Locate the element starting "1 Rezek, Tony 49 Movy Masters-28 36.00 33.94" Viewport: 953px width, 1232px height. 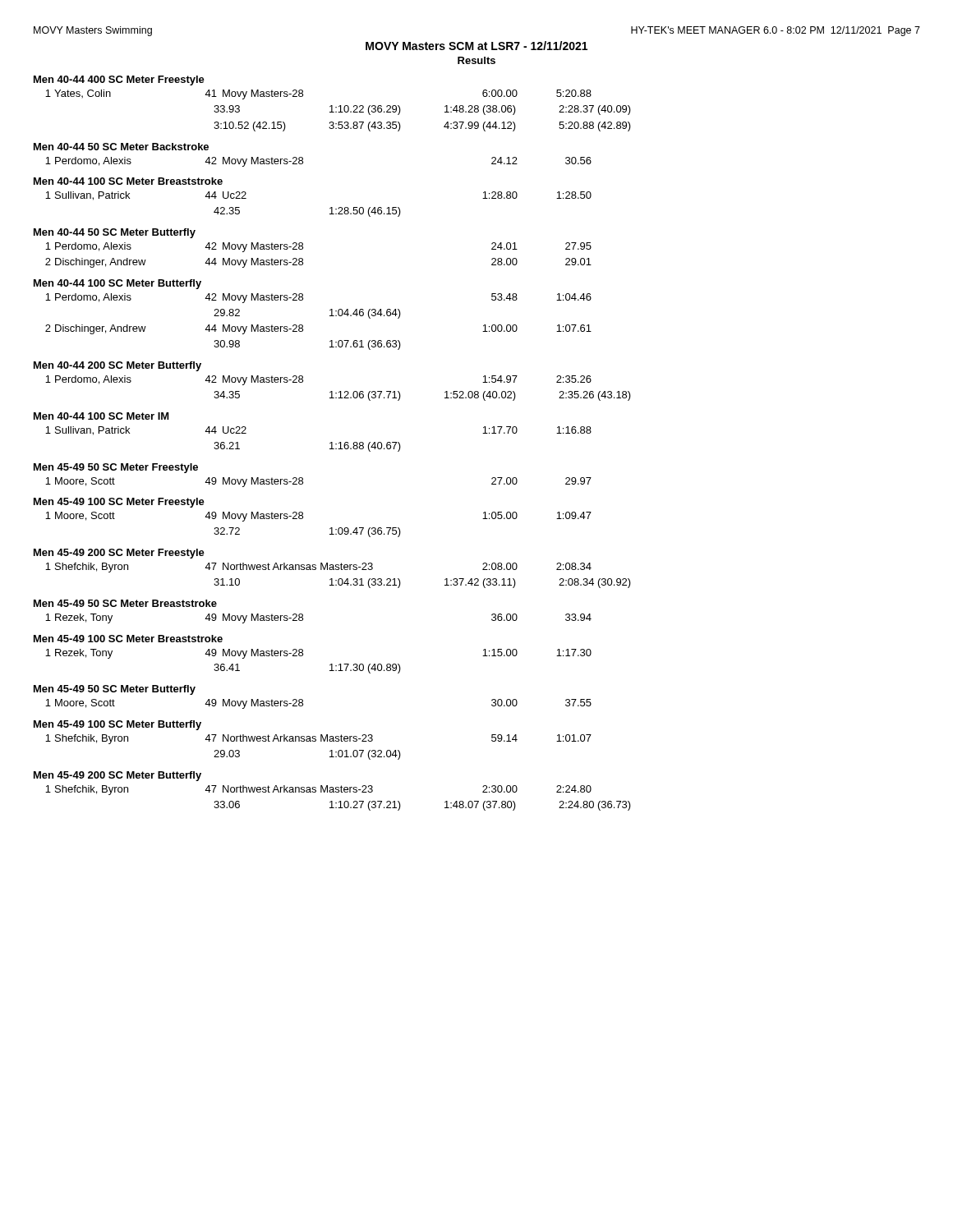point(82,618)
